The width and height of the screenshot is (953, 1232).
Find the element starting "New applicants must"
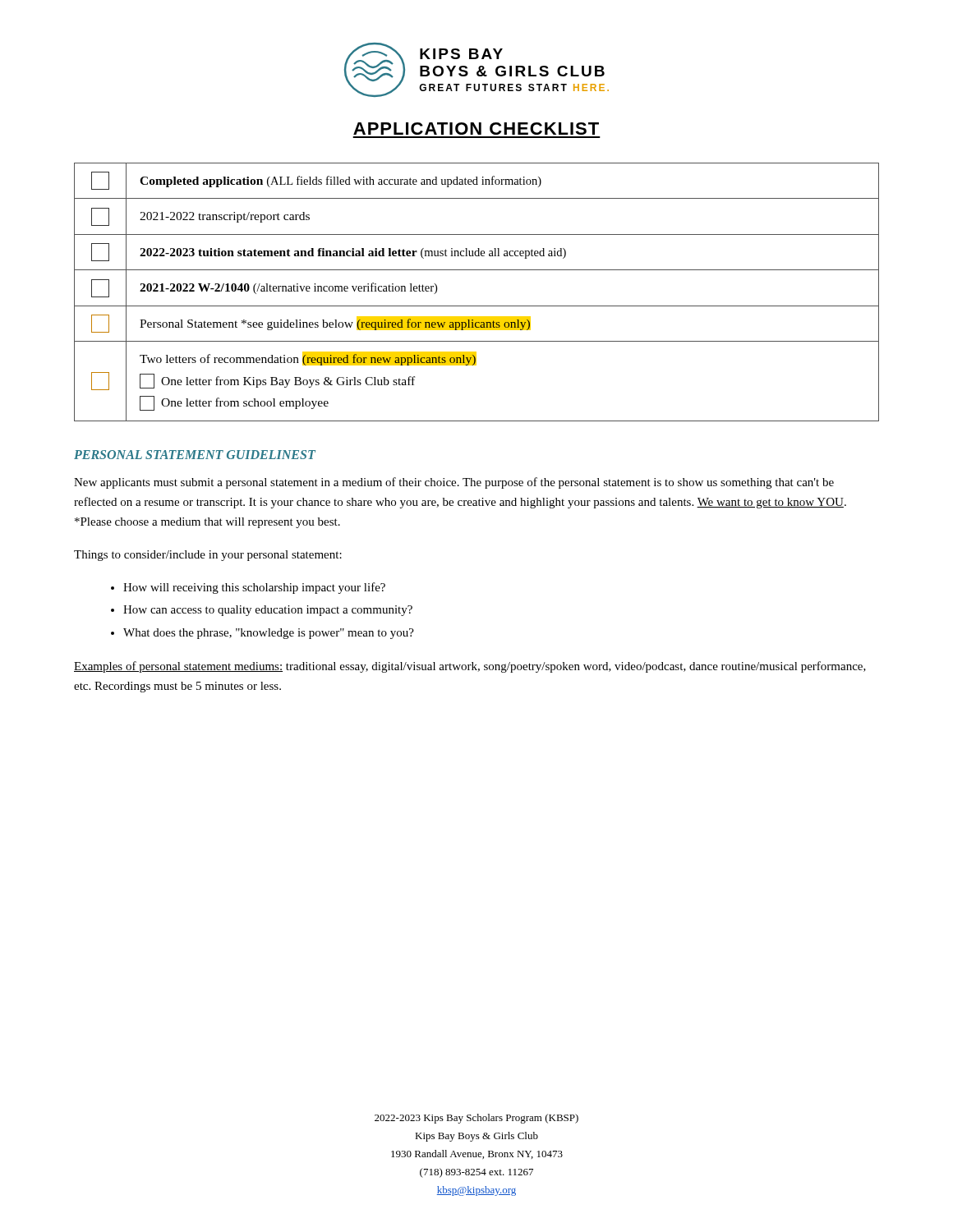click(x=460, y=502)
